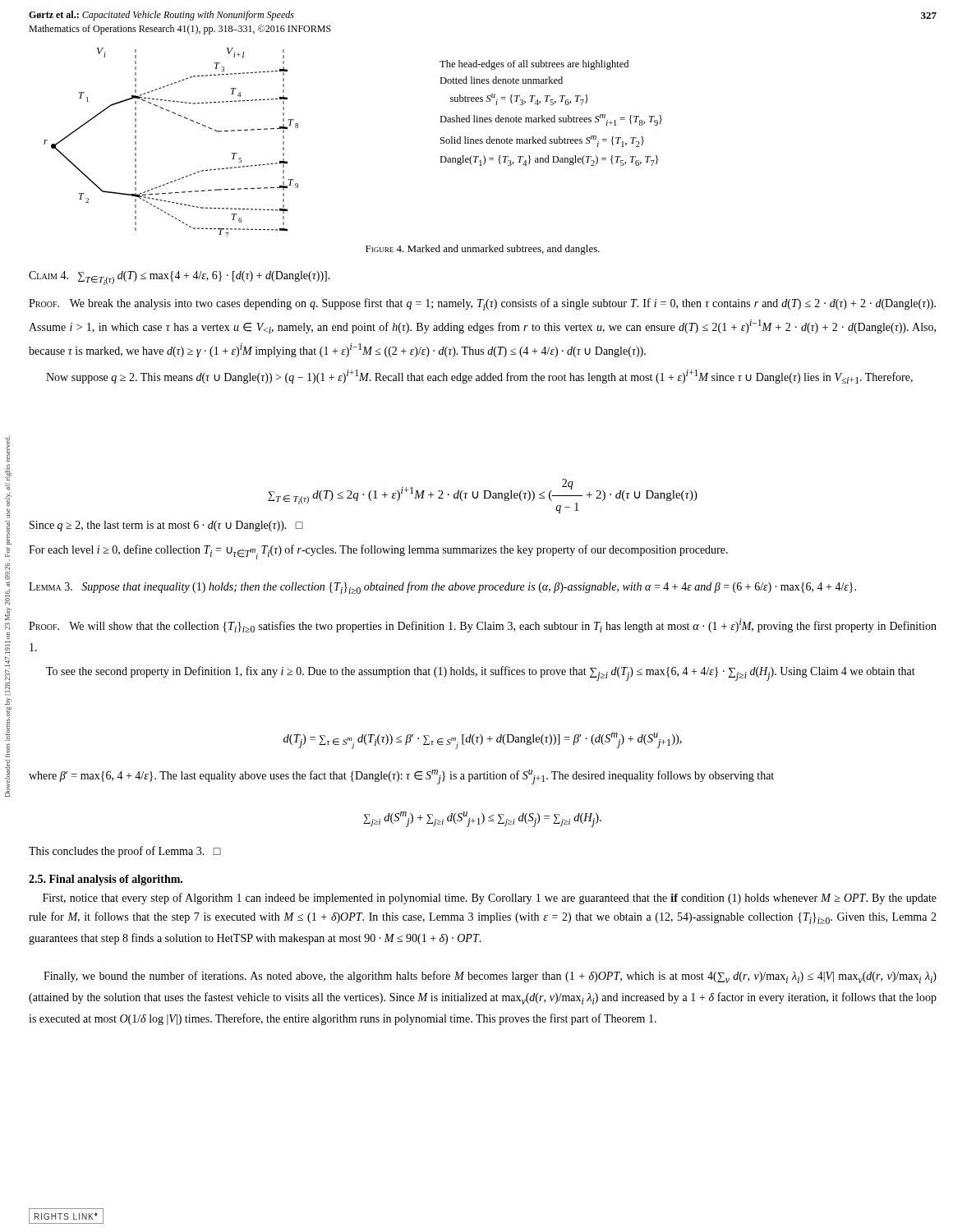Find the element starting "Proof. We will show that the collection"
The height and width of the screenshot is (1232, 953).
pyautogui.click(x=483, y=625)
